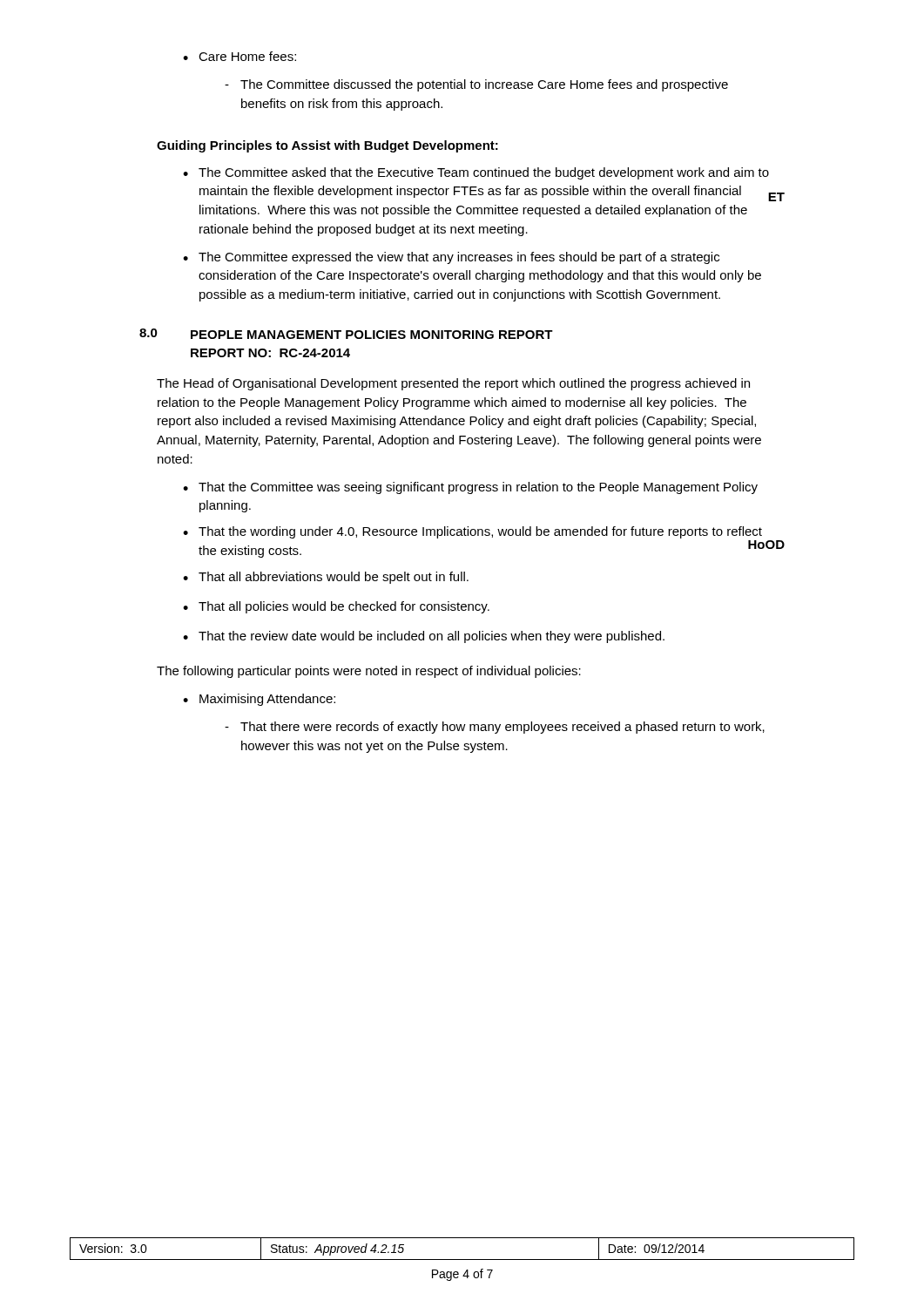The width and height of the screenshot is (924, 1307).
Task: Click on the section header that reads "Guiding Principles to Assist with Budget"
Action: pos(328,145)
